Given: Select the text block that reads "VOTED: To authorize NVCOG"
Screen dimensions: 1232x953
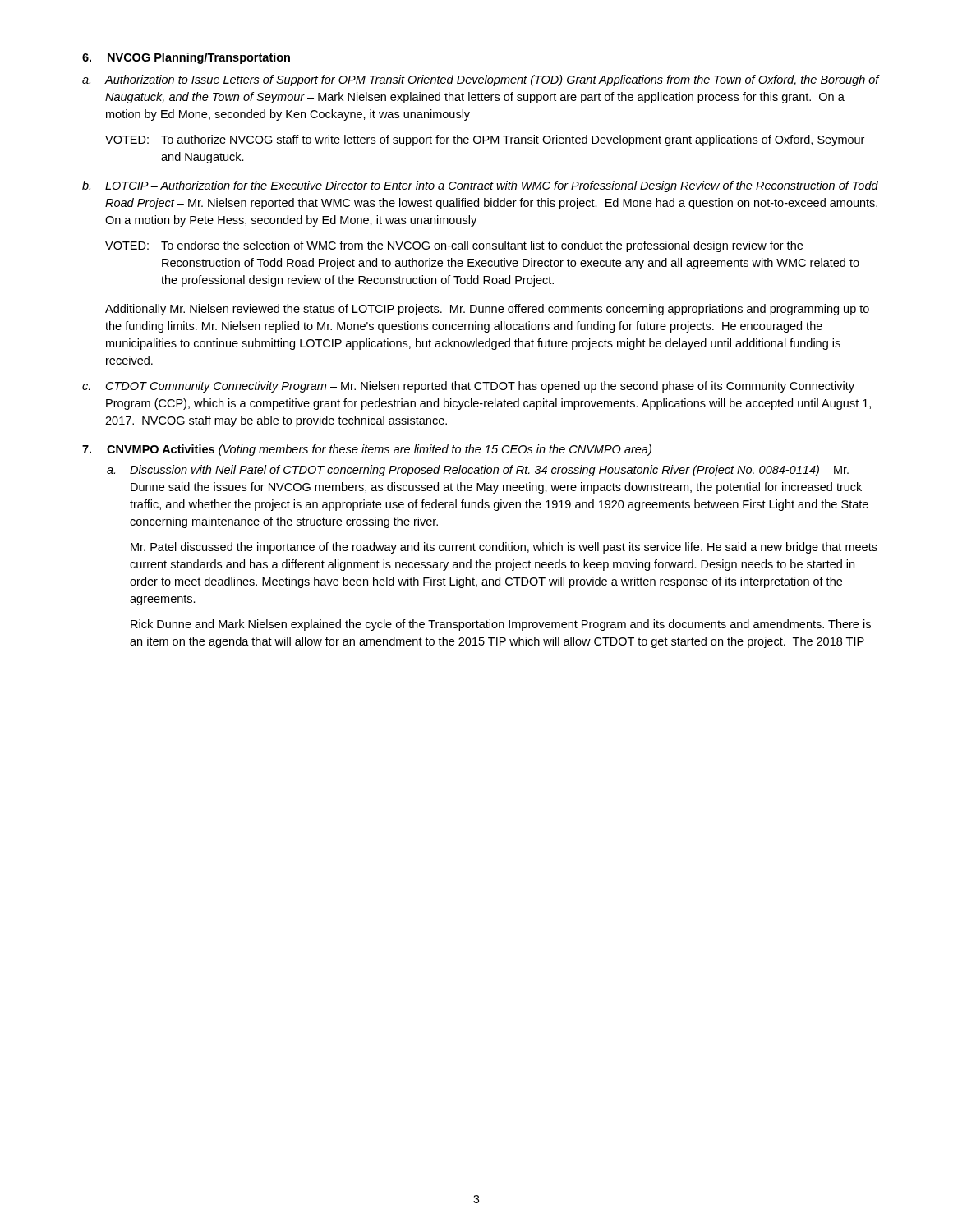Looking at the screenshot, I should coord(492,149).
